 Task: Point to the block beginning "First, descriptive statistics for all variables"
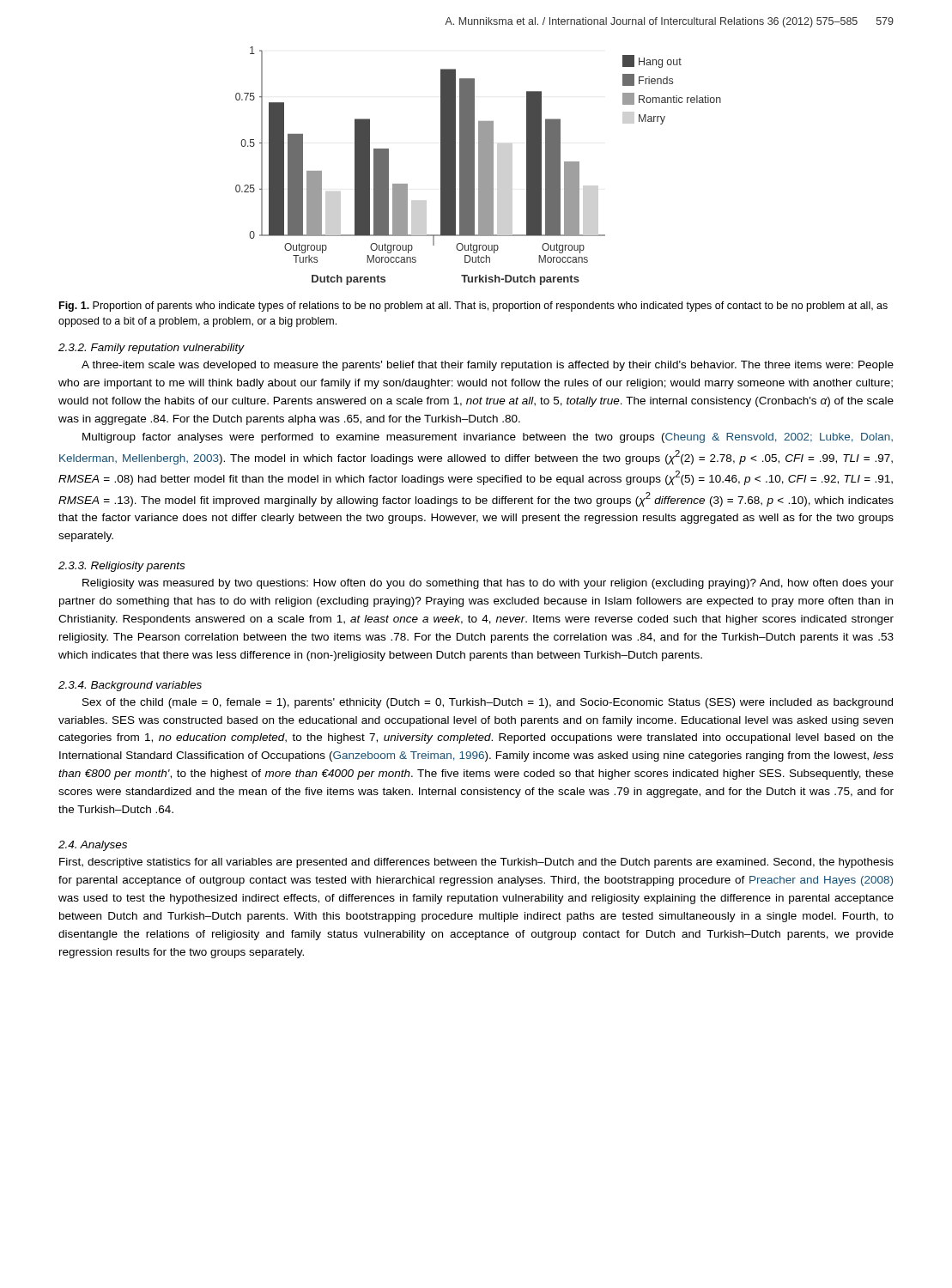click(x=476, y=907)
